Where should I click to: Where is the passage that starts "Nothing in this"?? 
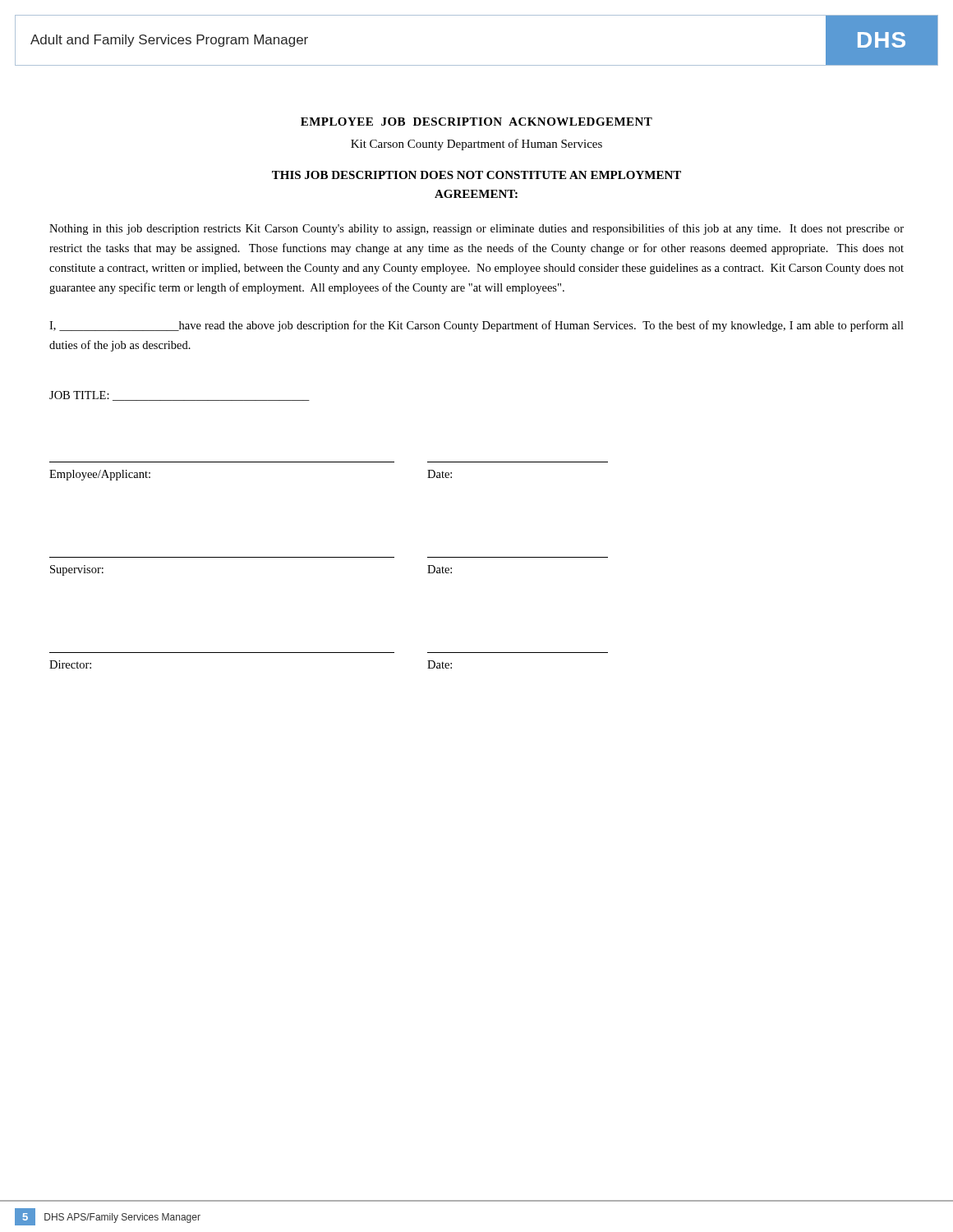tap(476, 258)
